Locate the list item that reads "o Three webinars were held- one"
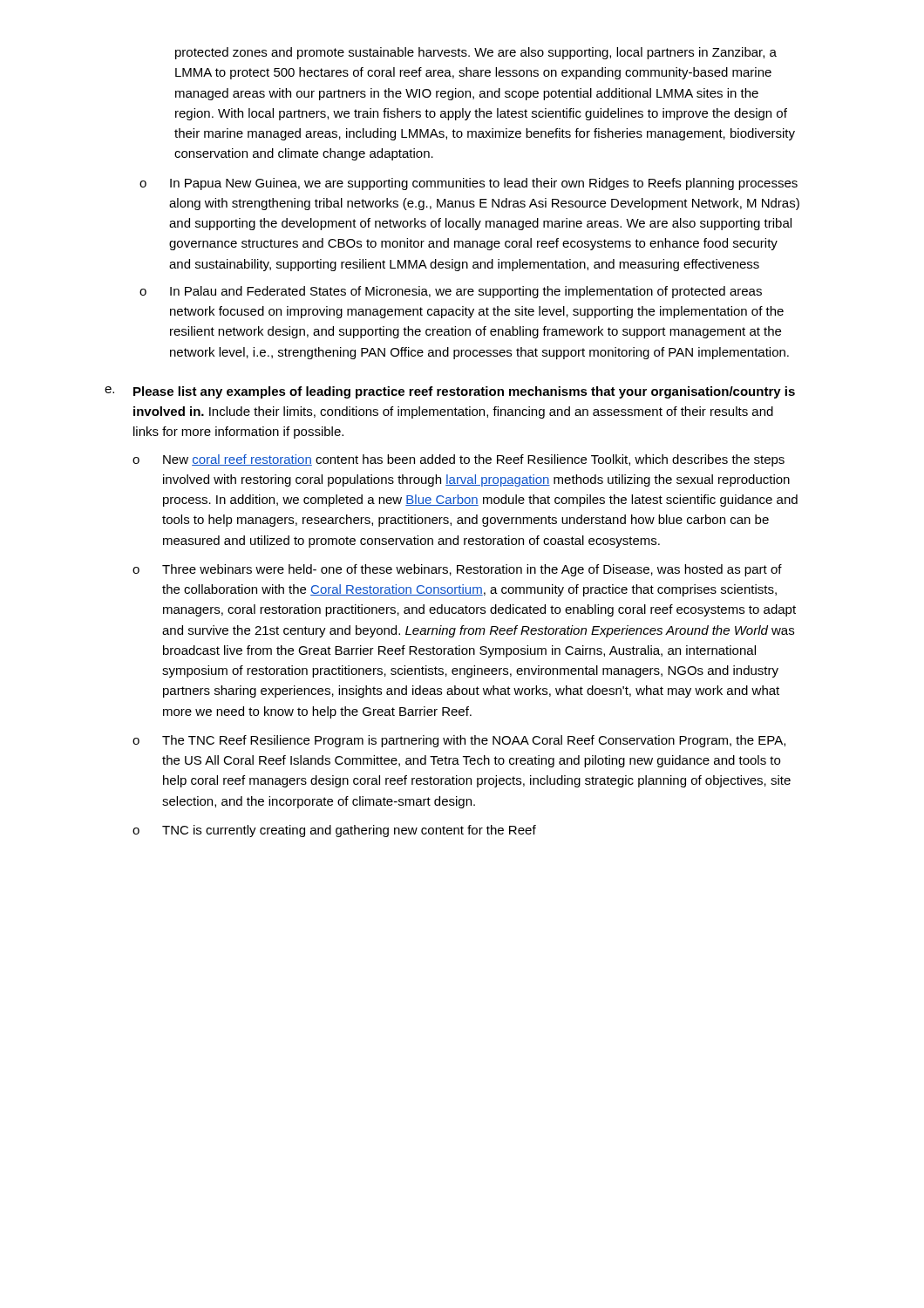This screenshot has height=1308, width=924. tap(467, 640)
